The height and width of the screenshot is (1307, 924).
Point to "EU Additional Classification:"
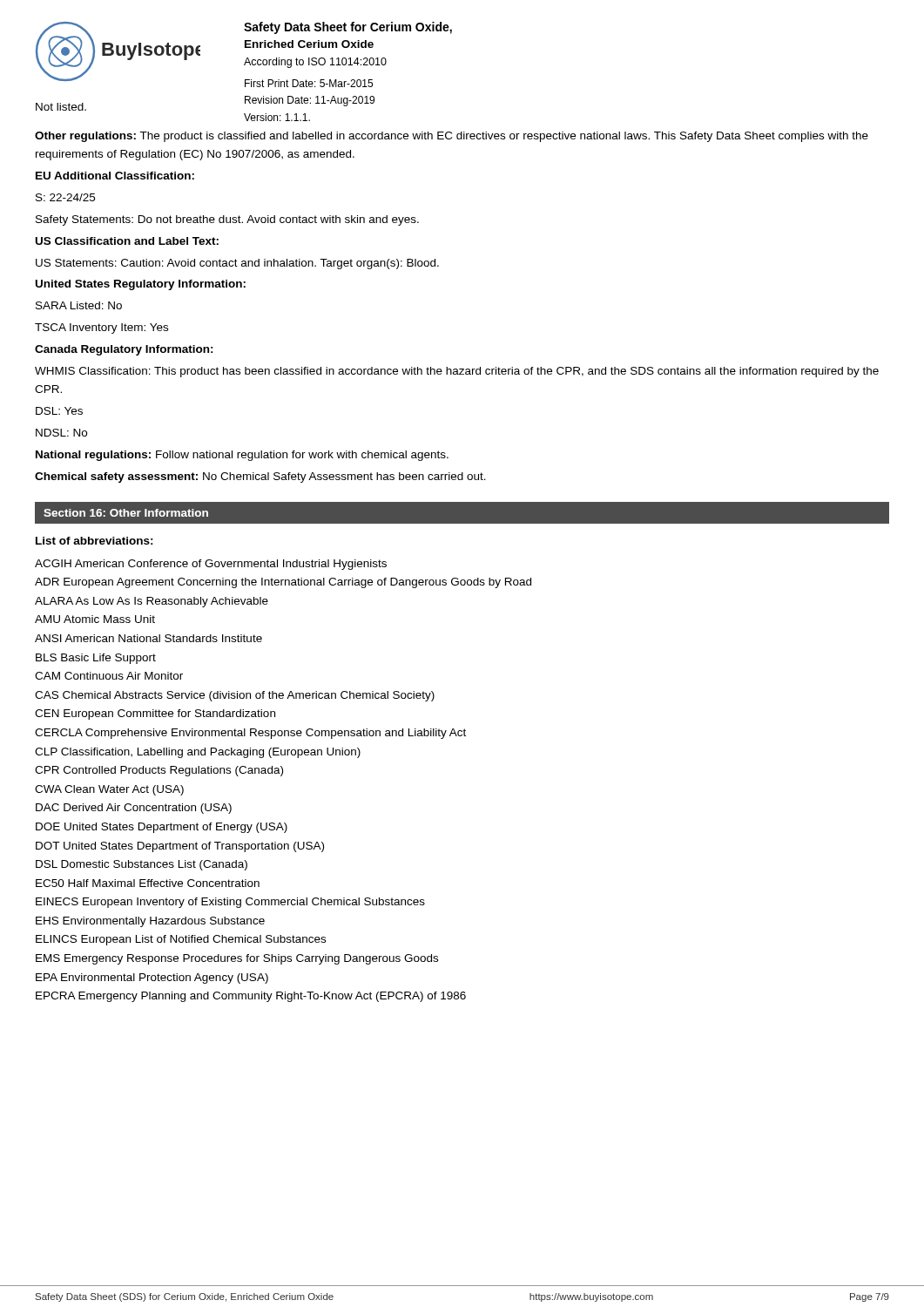(115, 175)
